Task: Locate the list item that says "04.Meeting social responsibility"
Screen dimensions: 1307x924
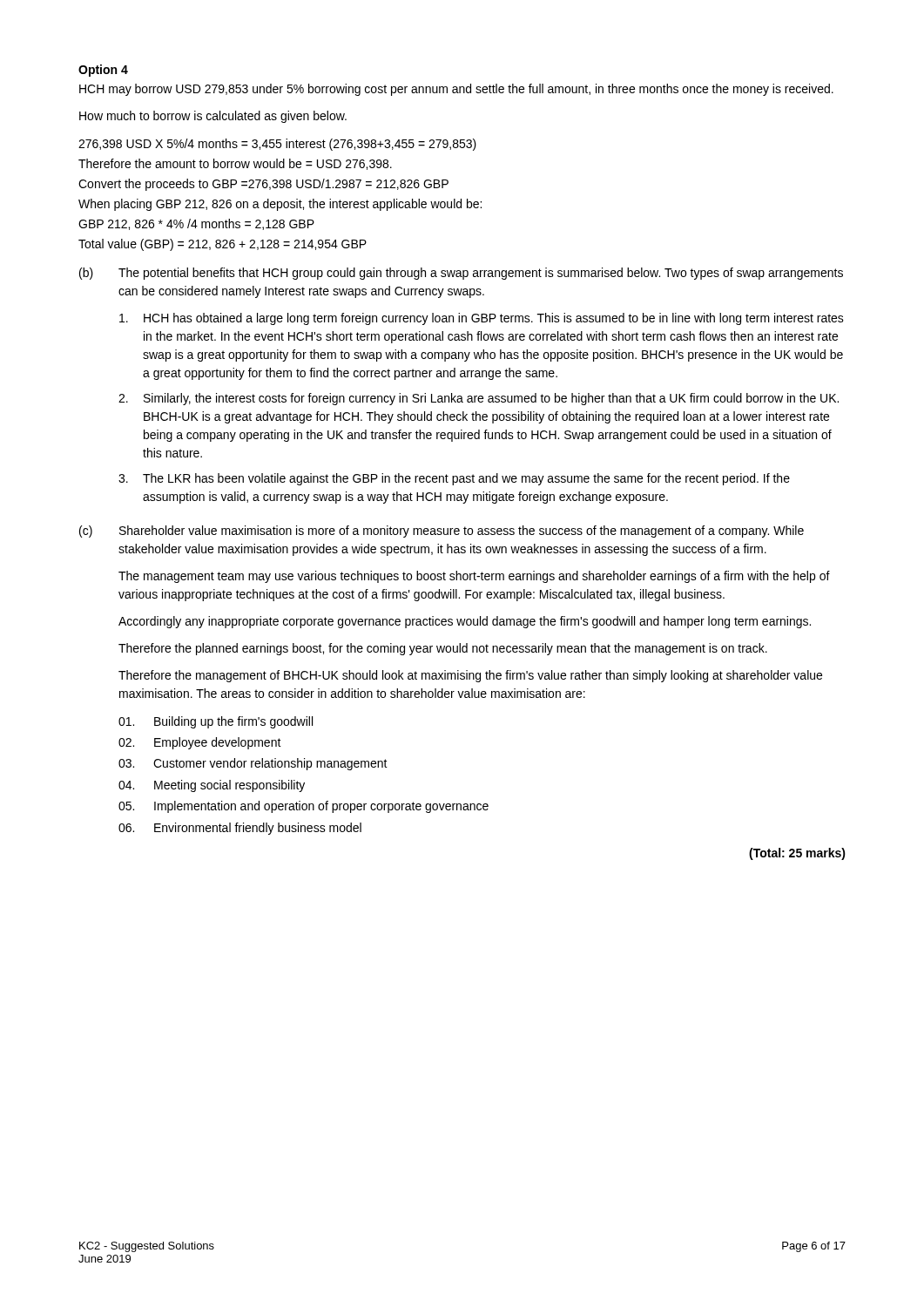Action: tap(212, 786)
